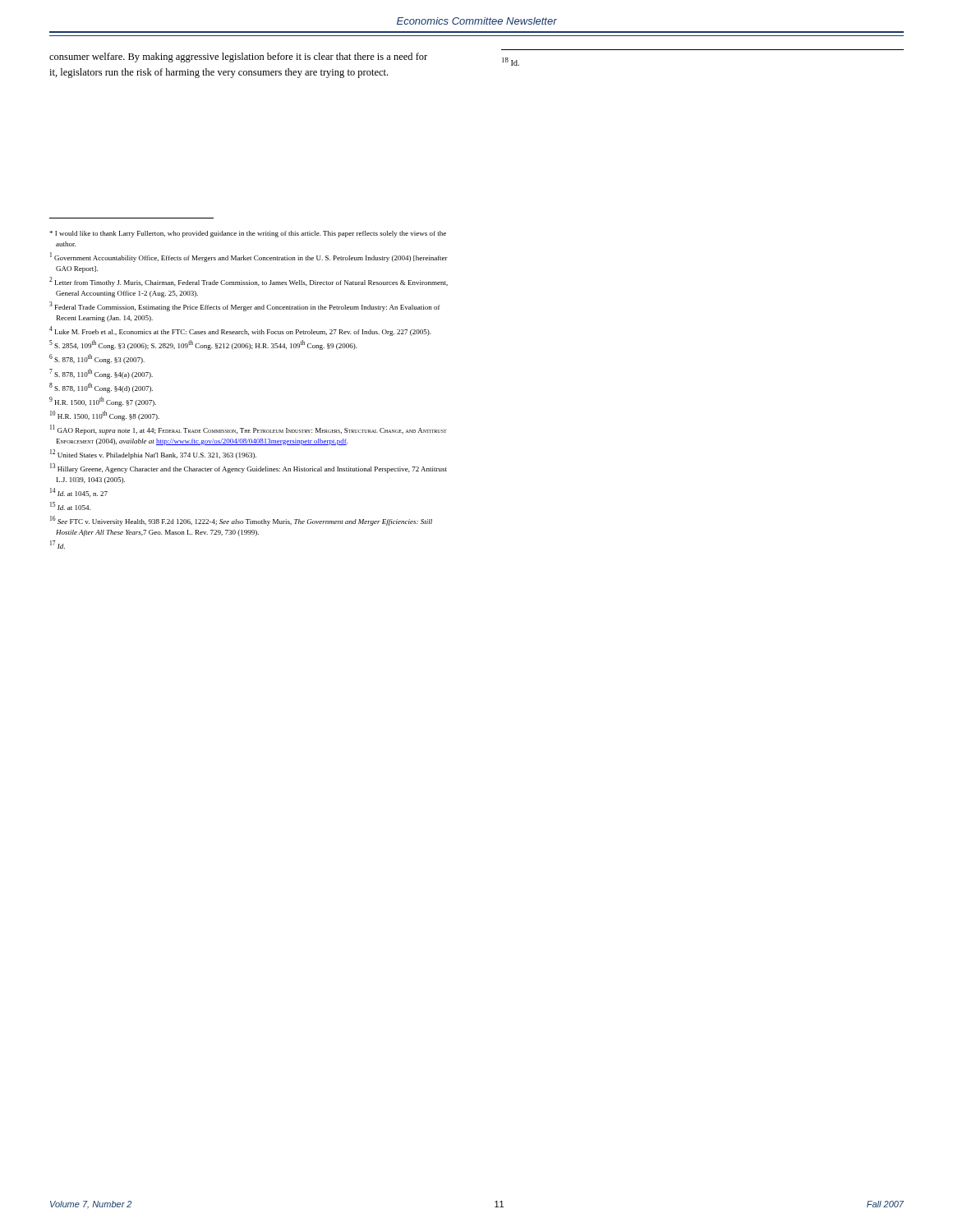Screen dimensions: 1232x953
Task: Click on the block starting "7 S. 878, 110th Cong. §4(a) (2007)."
Action: pos(101,373)
